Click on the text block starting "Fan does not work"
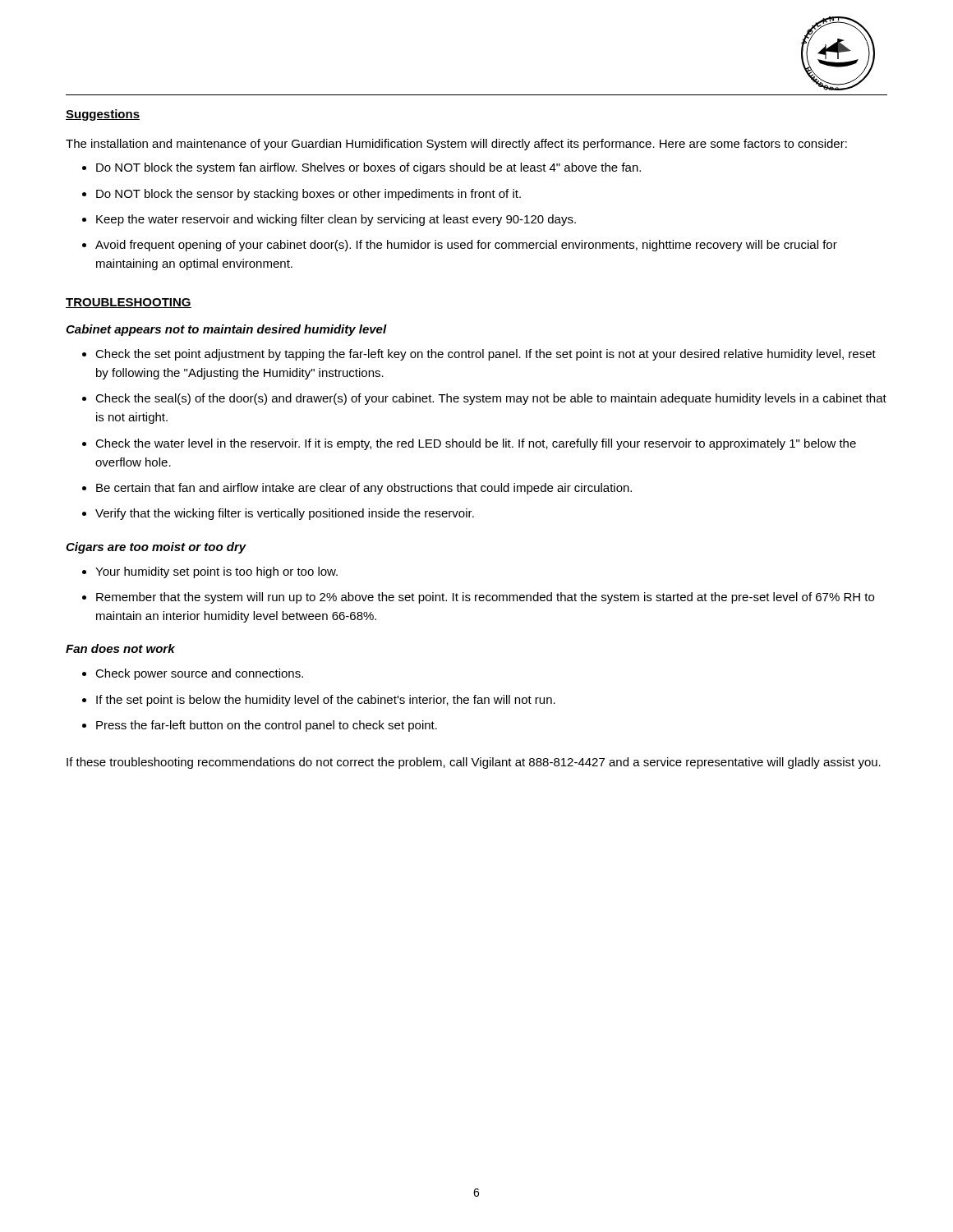 (120, 649)
